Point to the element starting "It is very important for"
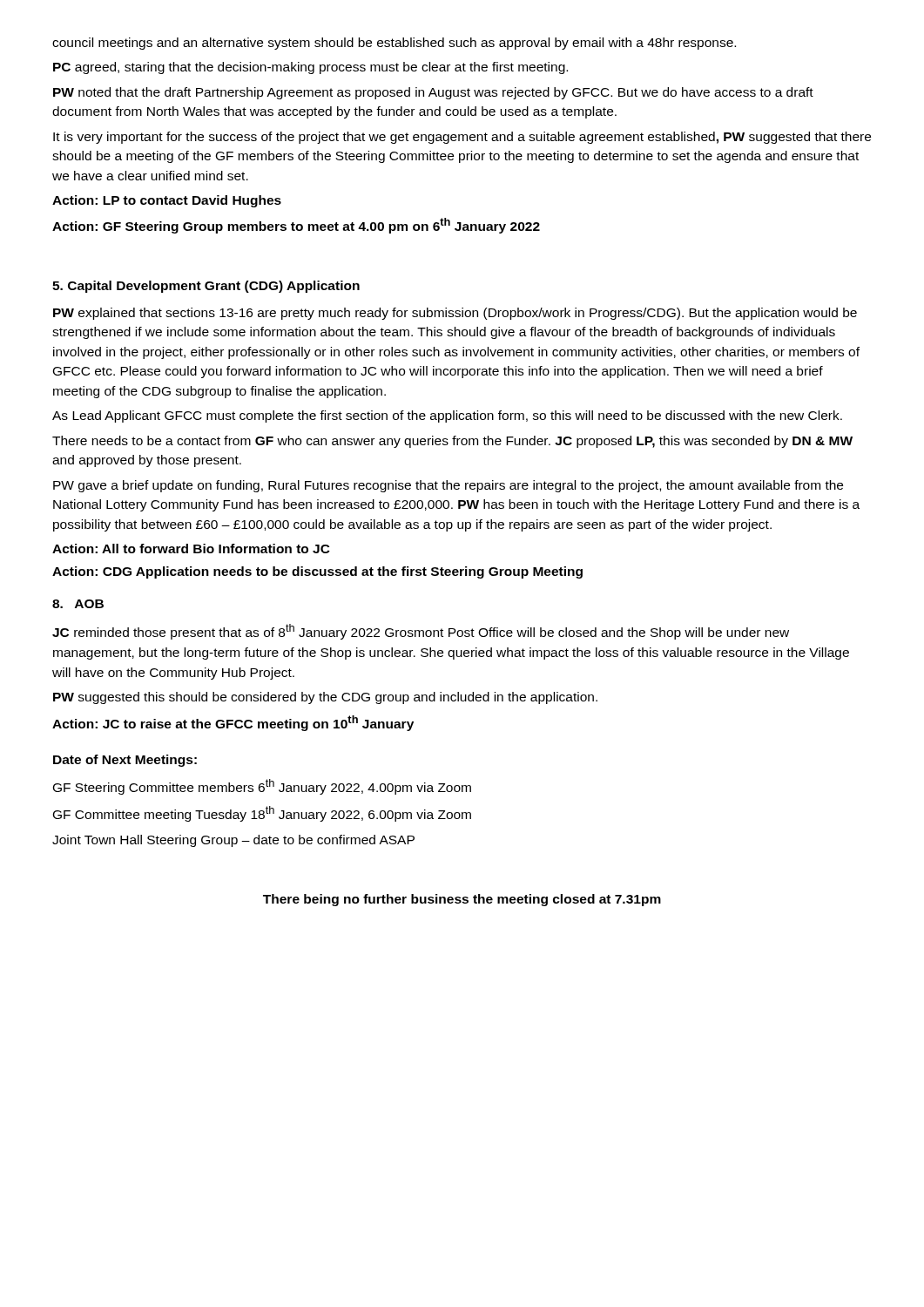Image resolution: width=924 pixels, height=1307 pixels. tap(462, 156)
